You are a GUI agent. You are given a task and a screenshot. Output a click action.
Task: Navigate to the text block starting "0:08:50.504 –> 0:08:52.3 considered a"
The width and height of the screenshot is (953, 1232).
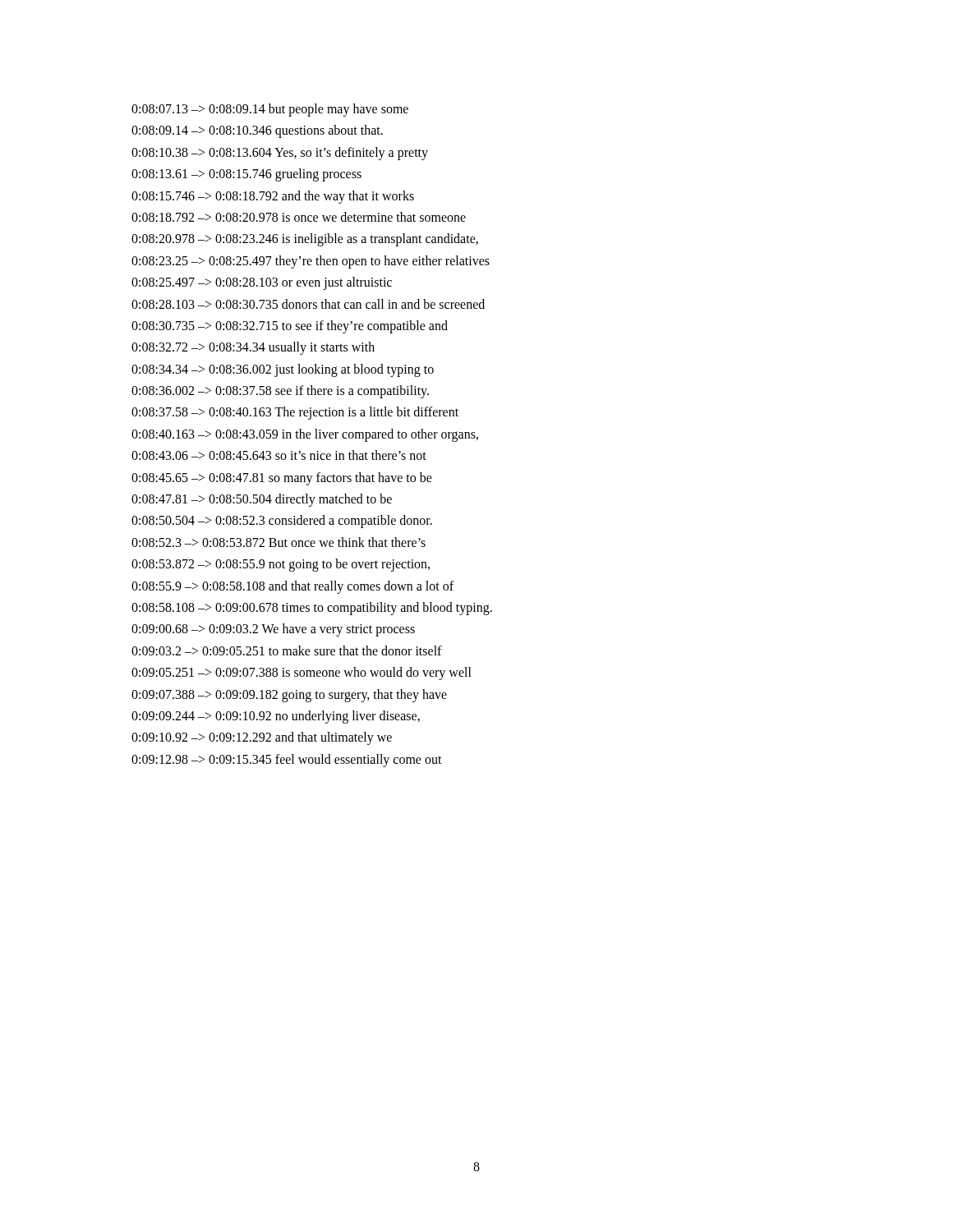coord(282,521)
